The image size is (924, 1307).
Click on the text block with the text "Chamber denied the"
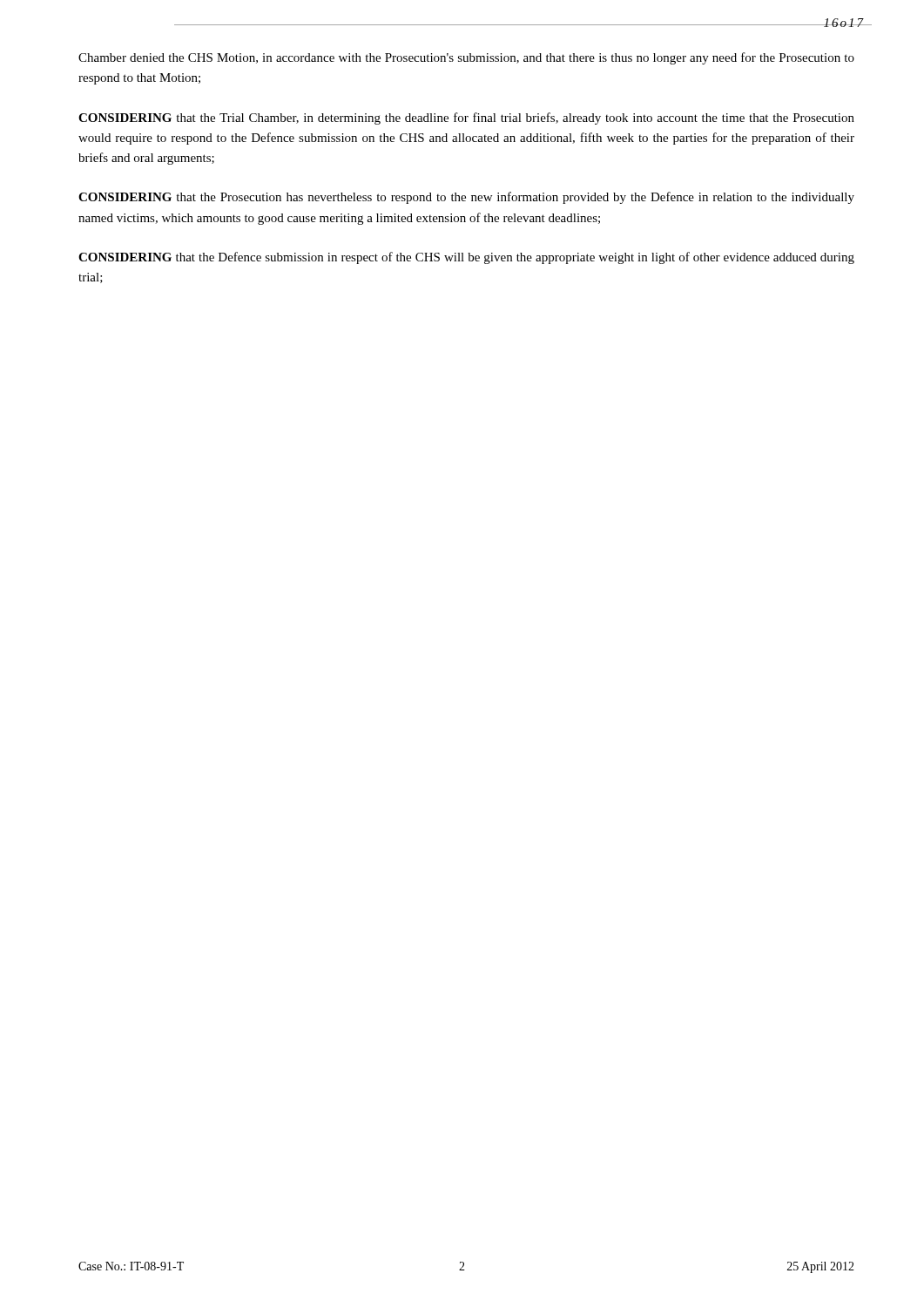click(x=466, y=68)
